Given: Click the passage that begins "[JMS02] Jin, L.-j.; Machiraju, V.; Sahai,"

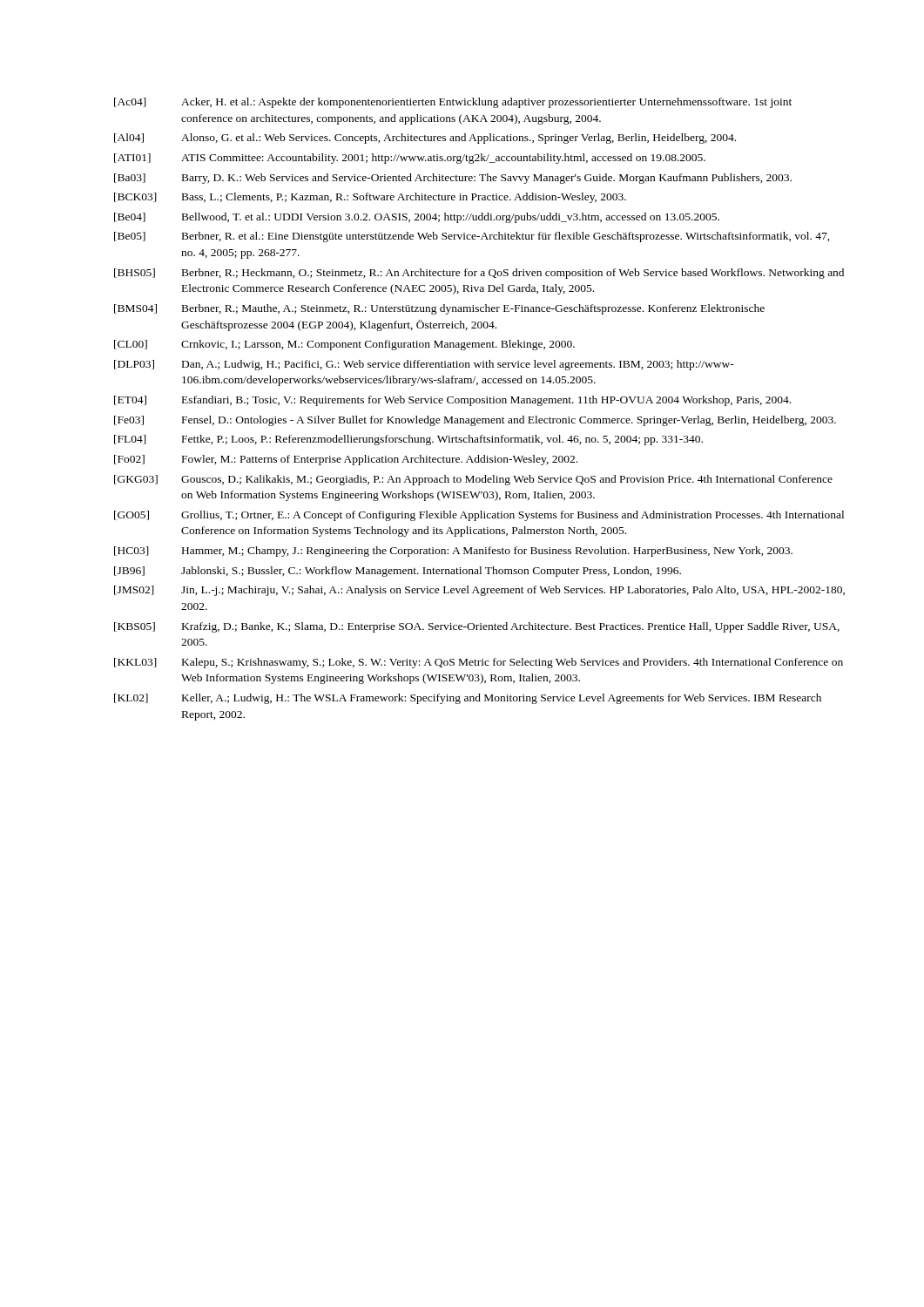Looking at the screenshot, I should (x=479, y=598).
